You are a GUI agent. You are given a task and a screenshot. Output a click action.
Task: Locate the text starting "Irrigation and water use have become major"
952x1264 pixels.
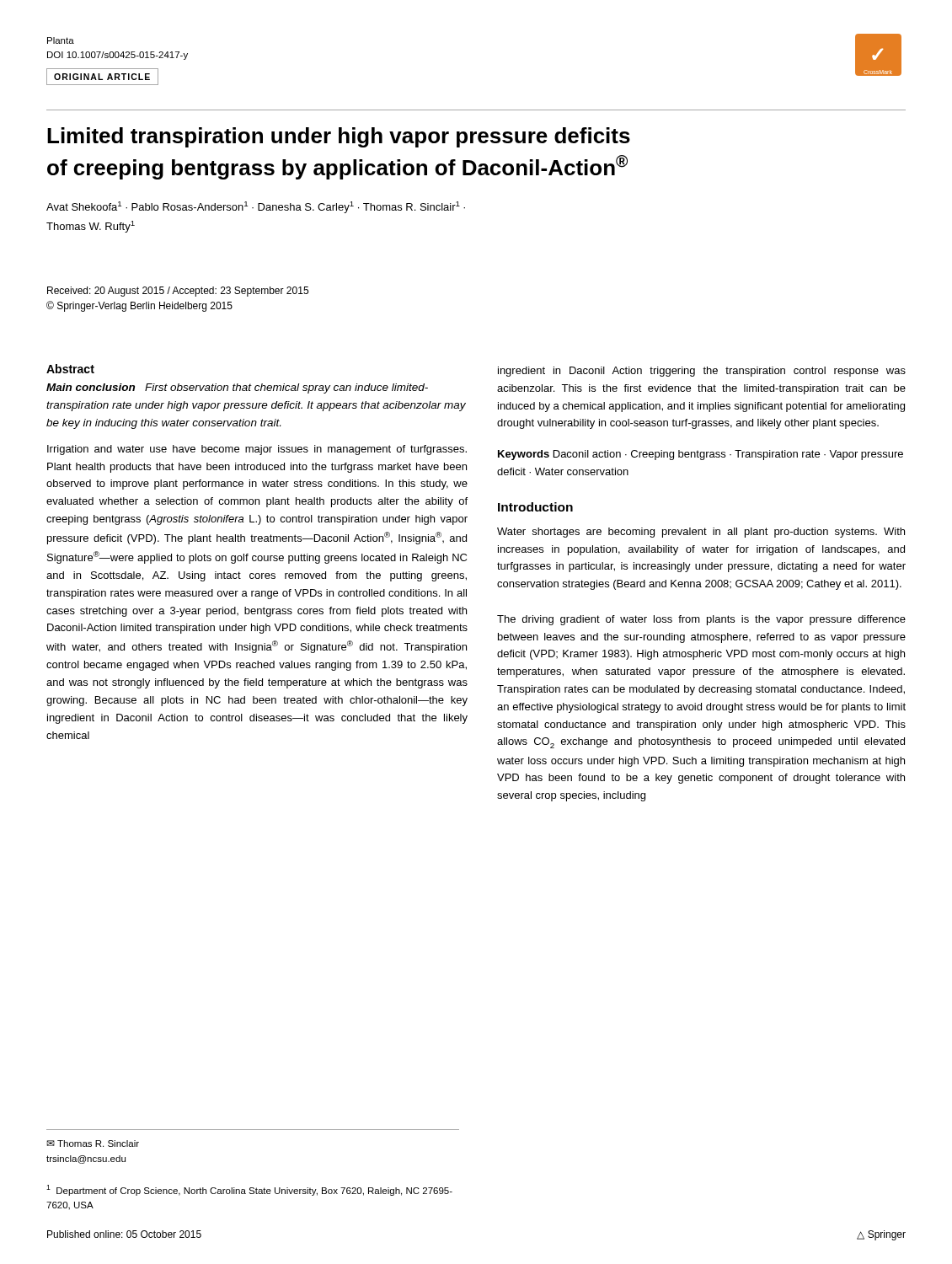(257, 592)
